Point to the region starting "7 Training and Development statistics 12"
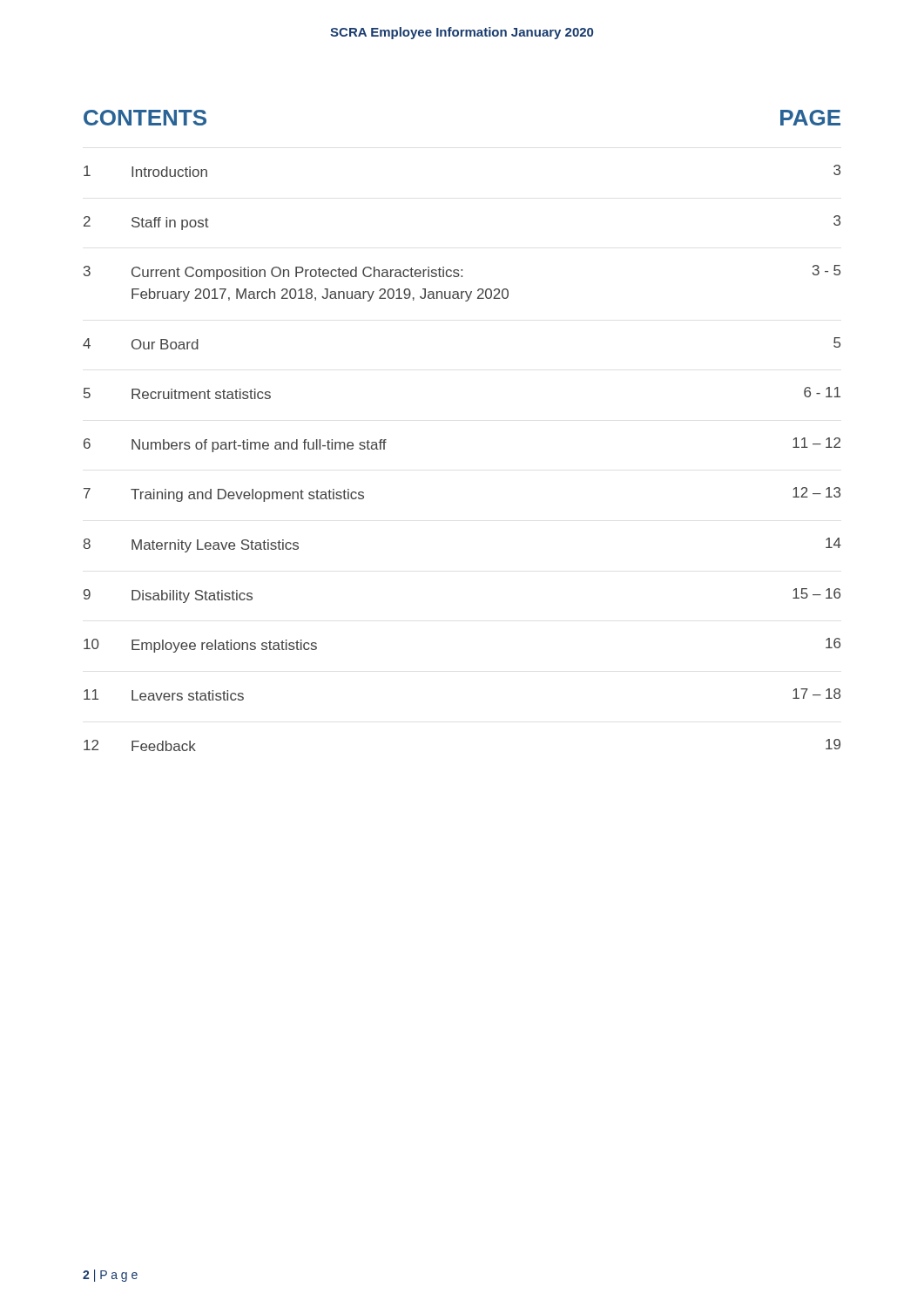The height and width of the screenshot is (1307, 924). pyautogui.click(x=252, y=494)
